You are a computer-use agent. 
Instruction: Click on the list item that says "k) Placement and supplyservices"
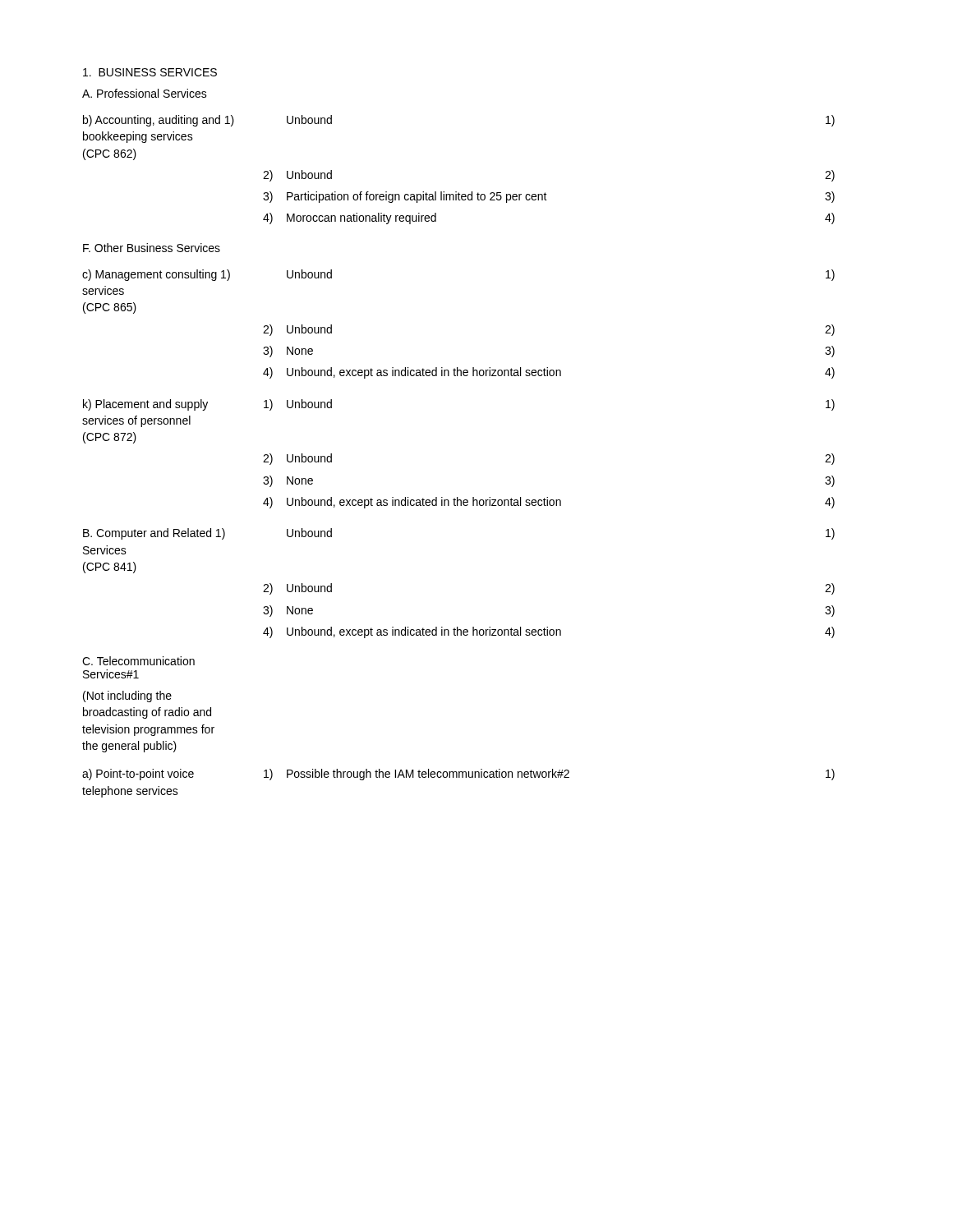pos(142,405)
